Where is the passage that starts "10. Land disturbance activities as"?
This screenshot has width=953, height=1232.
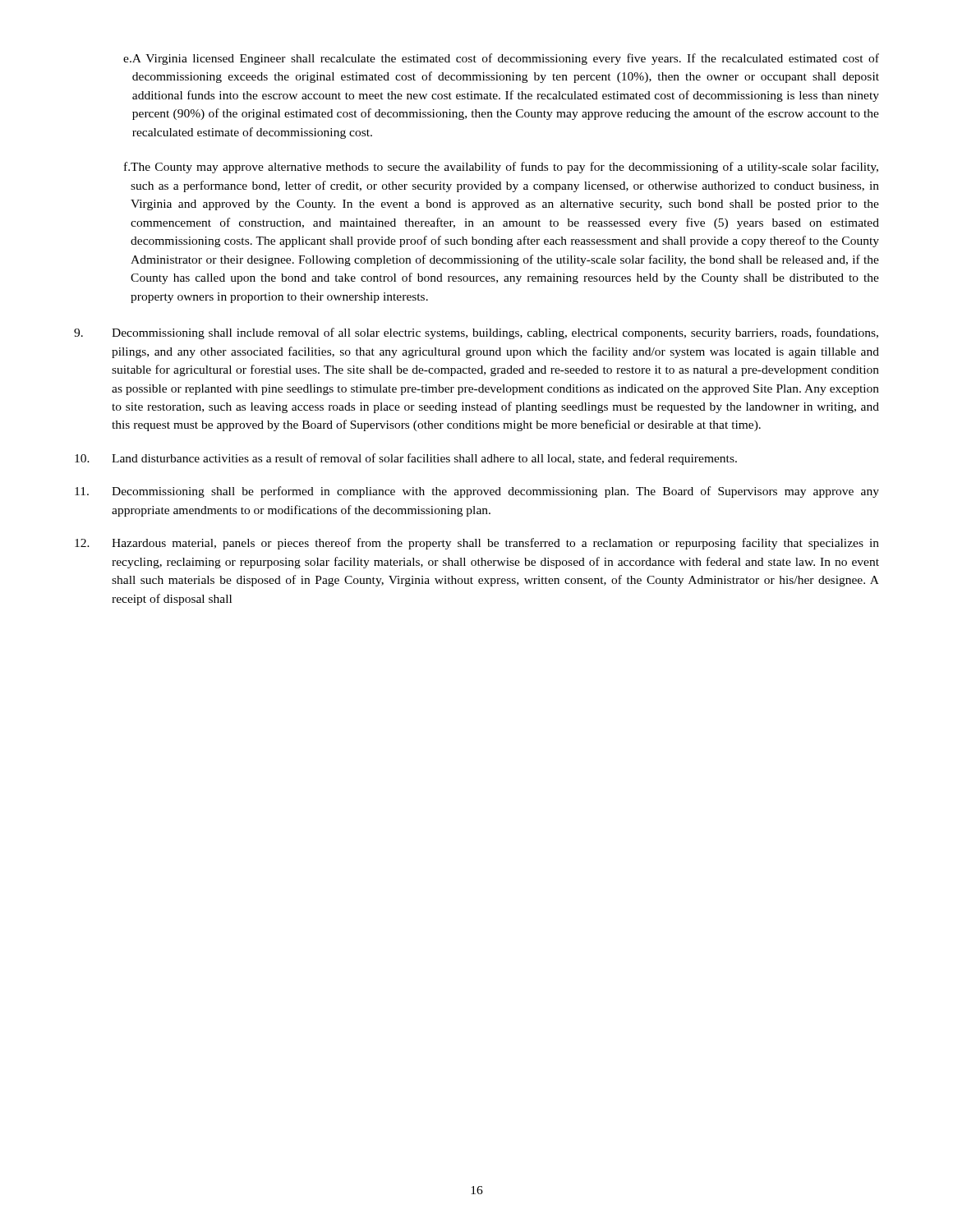point(476,458)
